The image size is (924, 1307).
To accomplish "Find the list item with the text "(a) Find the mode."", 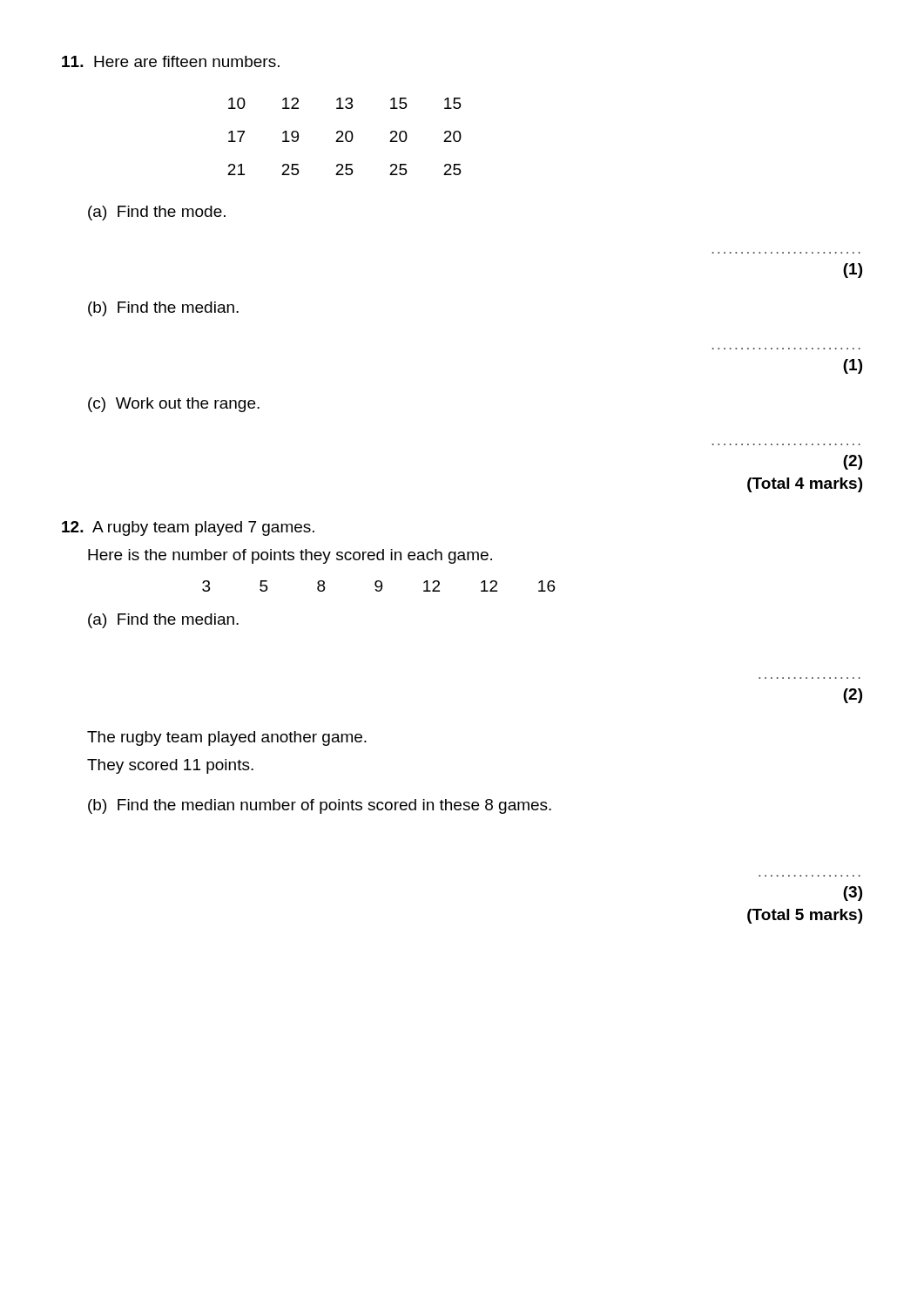I will pyautogui.click(x=157, y=211).
